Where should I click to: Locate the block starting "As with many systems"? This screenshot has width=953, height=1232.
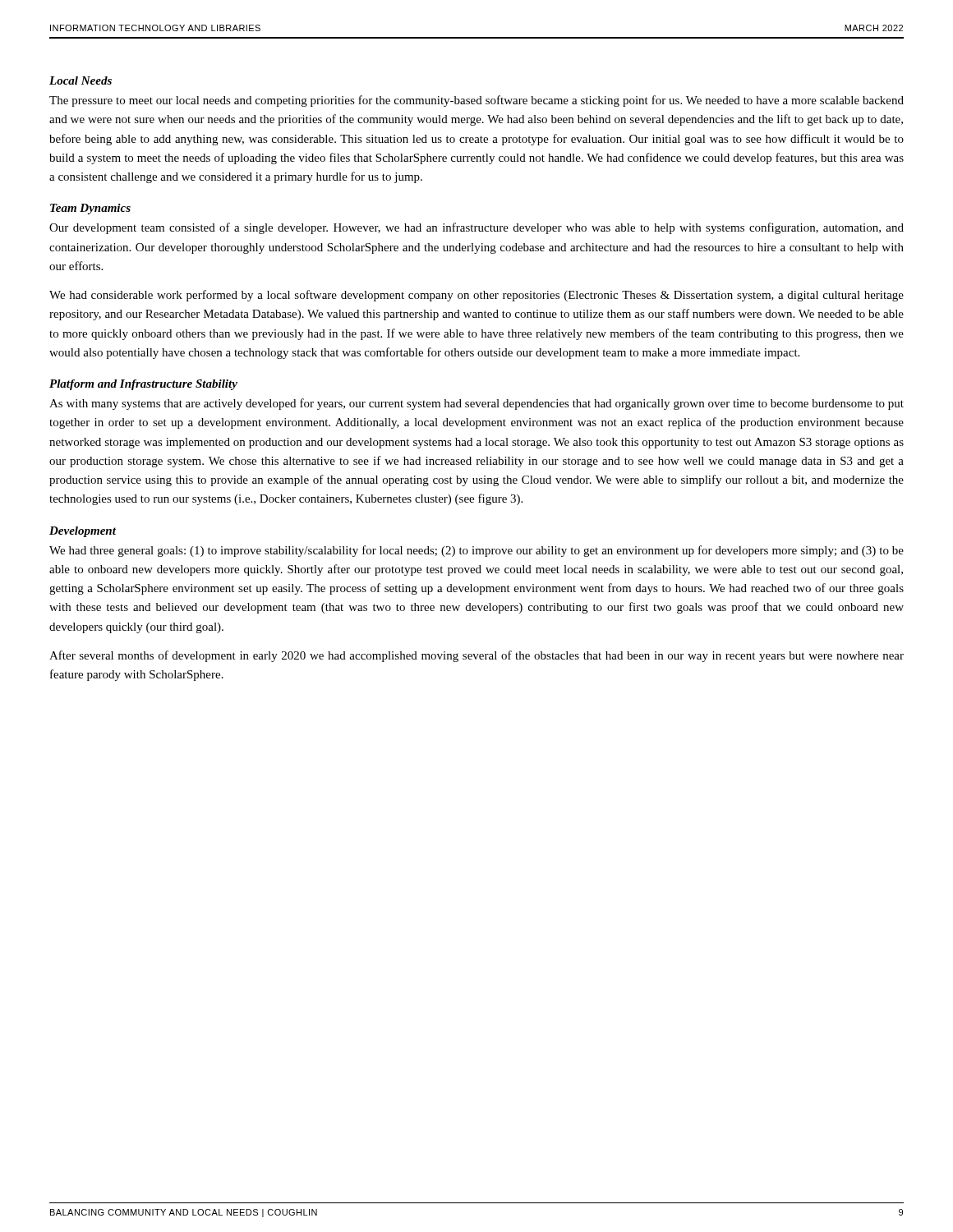click(x=476, y=451)
